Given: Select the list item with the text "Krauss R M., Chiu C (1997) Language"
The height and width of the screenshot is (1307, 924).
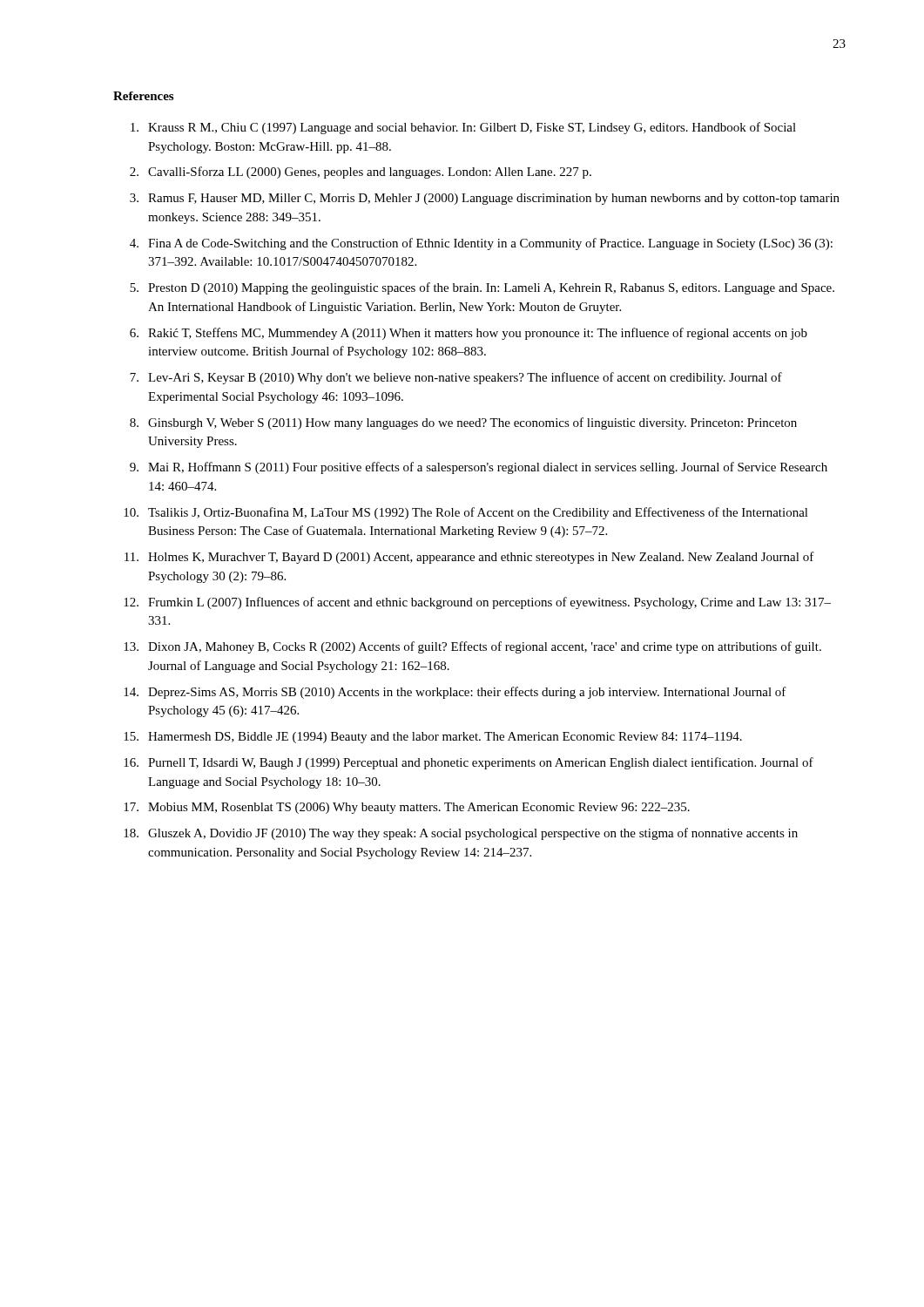Looking at the screenshot, I should coord(479,137).
